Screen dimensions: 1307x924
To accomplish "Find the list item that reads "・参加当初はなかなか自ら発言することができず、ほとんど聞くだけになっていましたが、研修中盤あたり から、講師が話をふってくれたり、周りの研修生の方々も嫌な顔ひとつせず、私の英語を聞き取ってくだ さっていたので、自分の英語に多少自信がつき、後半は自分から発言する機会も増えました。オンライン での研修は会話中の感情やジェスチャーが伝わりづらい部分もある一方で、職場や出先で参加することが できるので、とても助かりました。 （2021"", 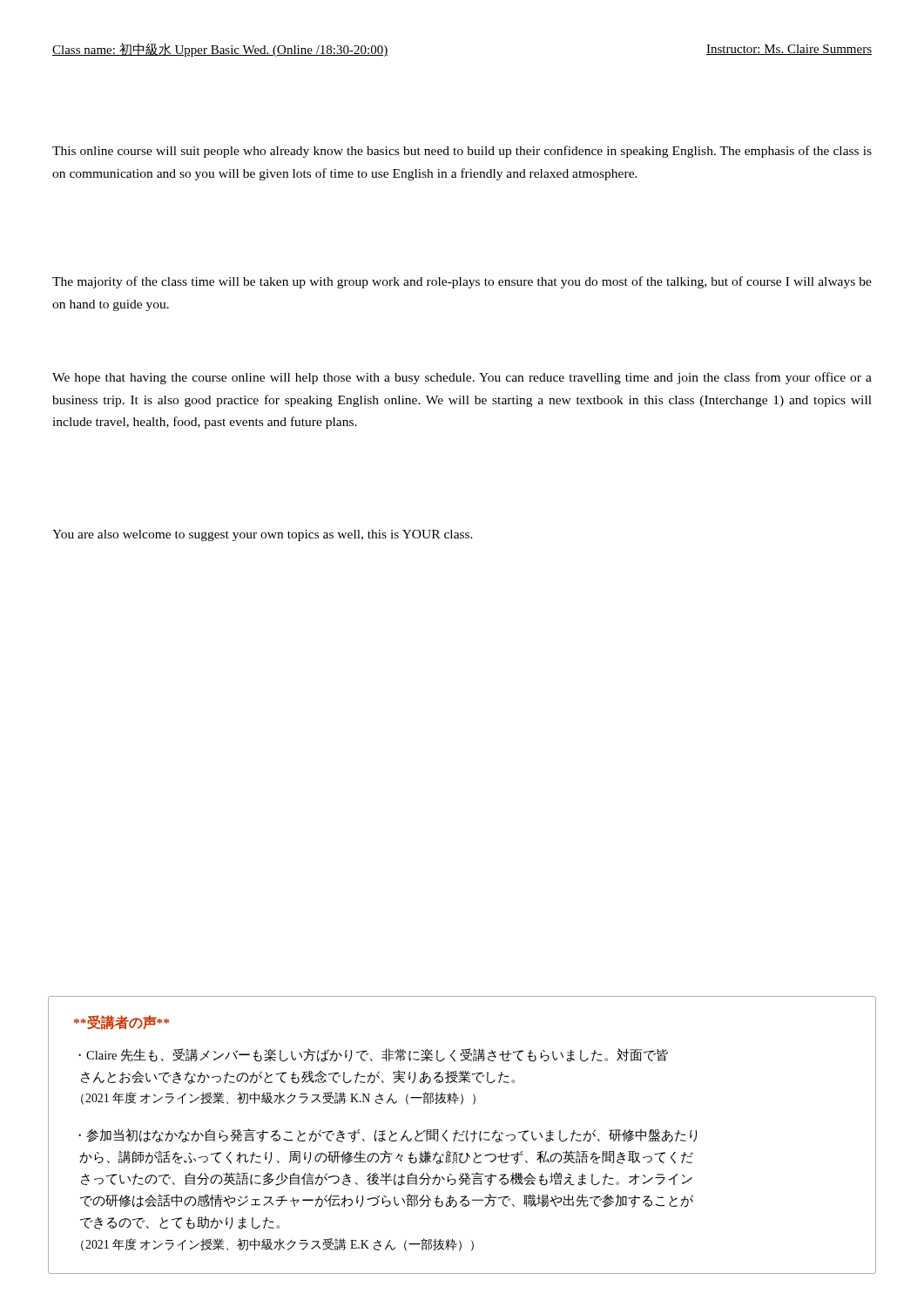I will click(x=387, y=1190).
